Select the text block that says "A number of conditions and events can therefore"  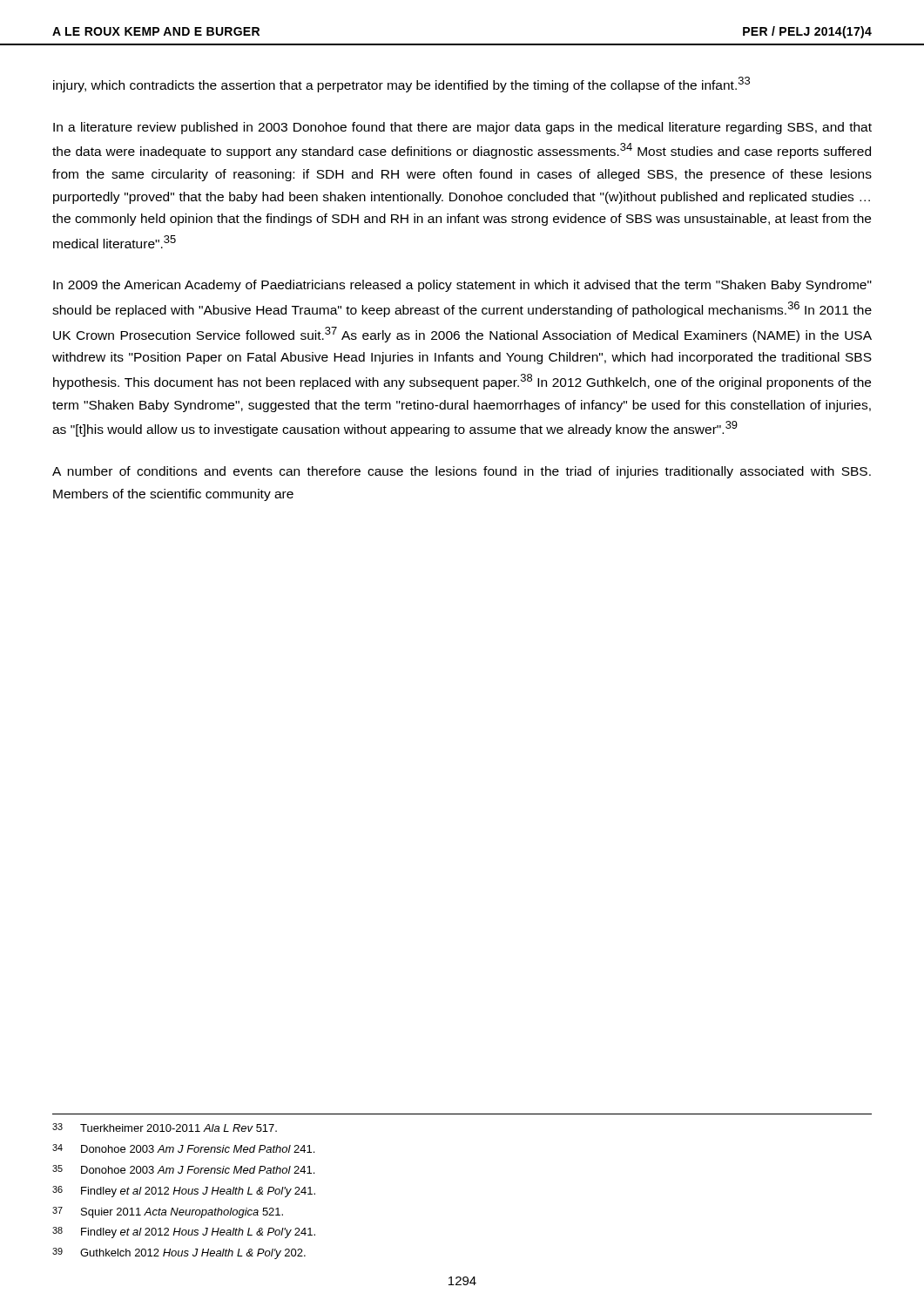pos(462,482)
